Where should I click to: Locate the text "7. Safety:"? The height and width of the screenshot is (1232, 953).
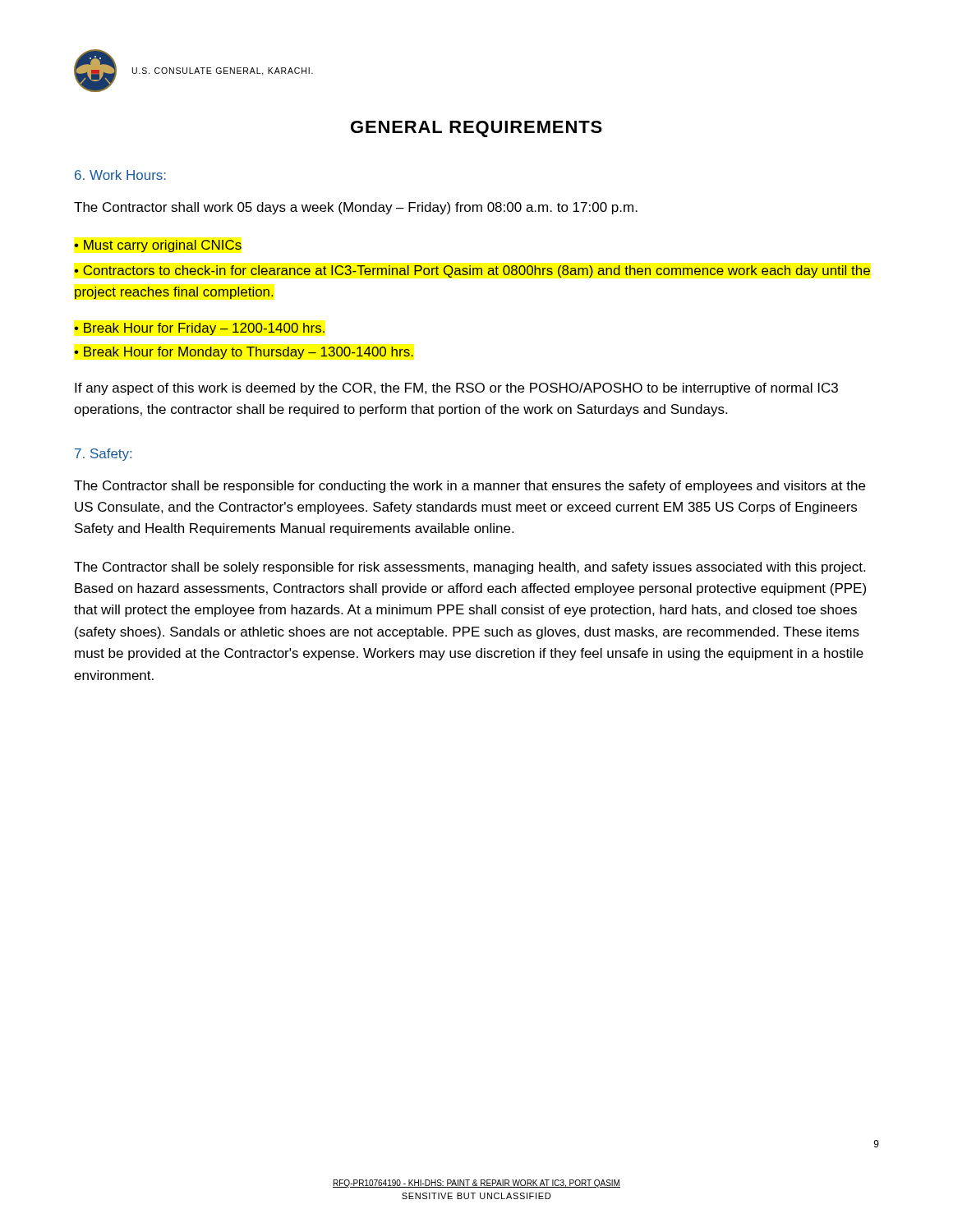pos(103,454)
